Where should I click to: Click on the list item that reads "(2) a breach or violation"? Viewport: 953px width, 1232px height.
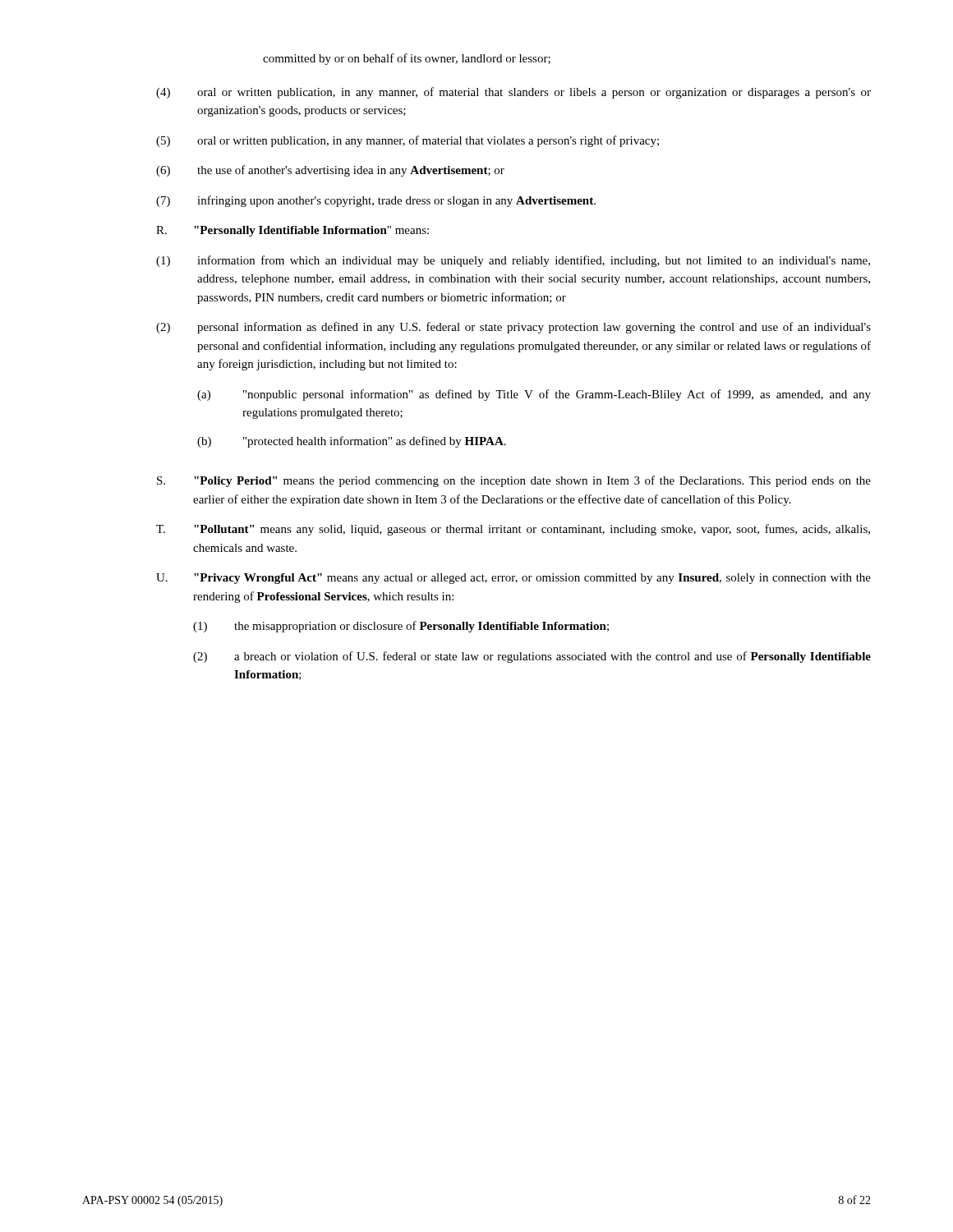click(532, 665)
